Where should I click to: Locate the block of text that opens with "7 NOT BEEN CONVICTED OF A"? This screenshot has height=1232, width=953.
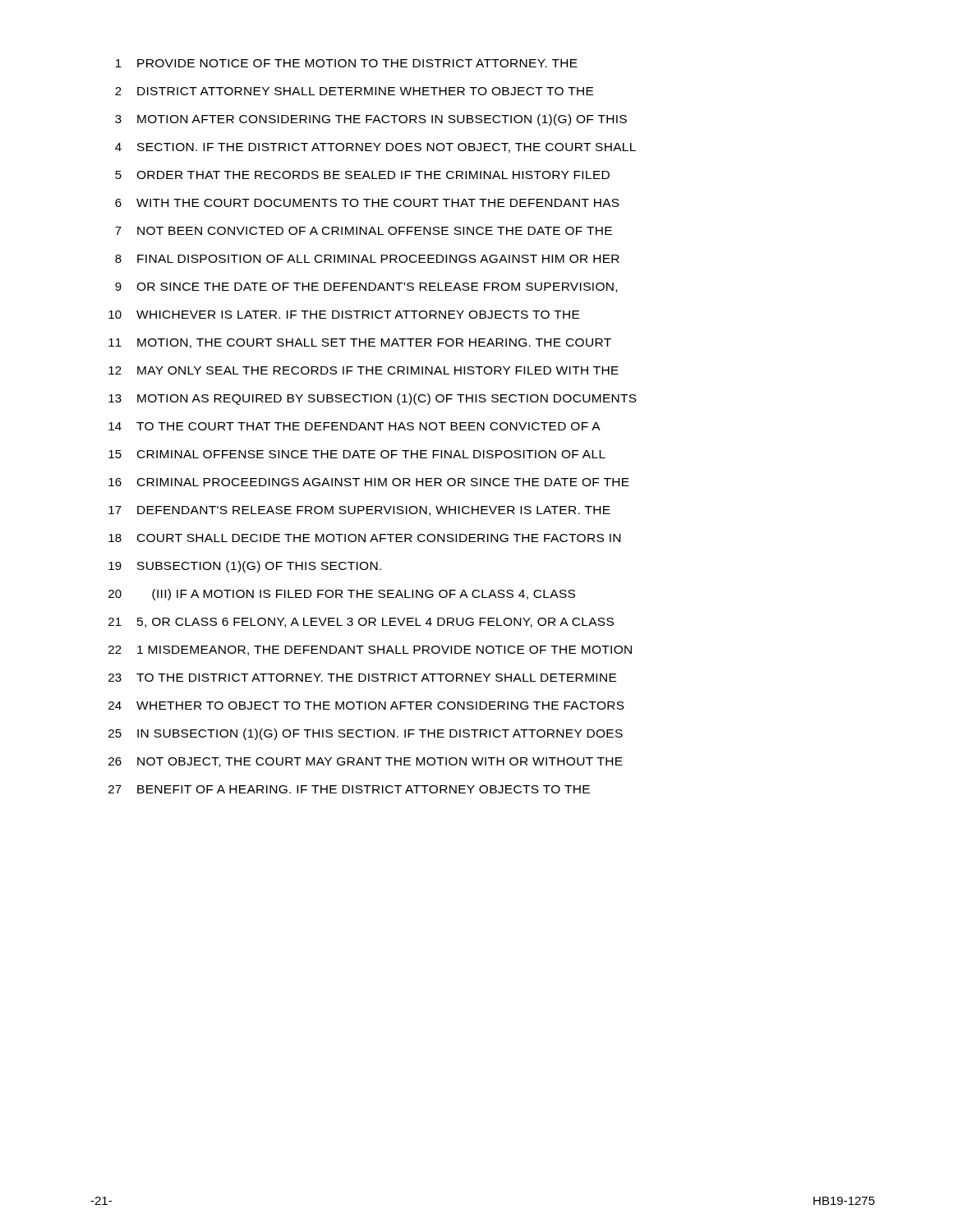(483, 231)
